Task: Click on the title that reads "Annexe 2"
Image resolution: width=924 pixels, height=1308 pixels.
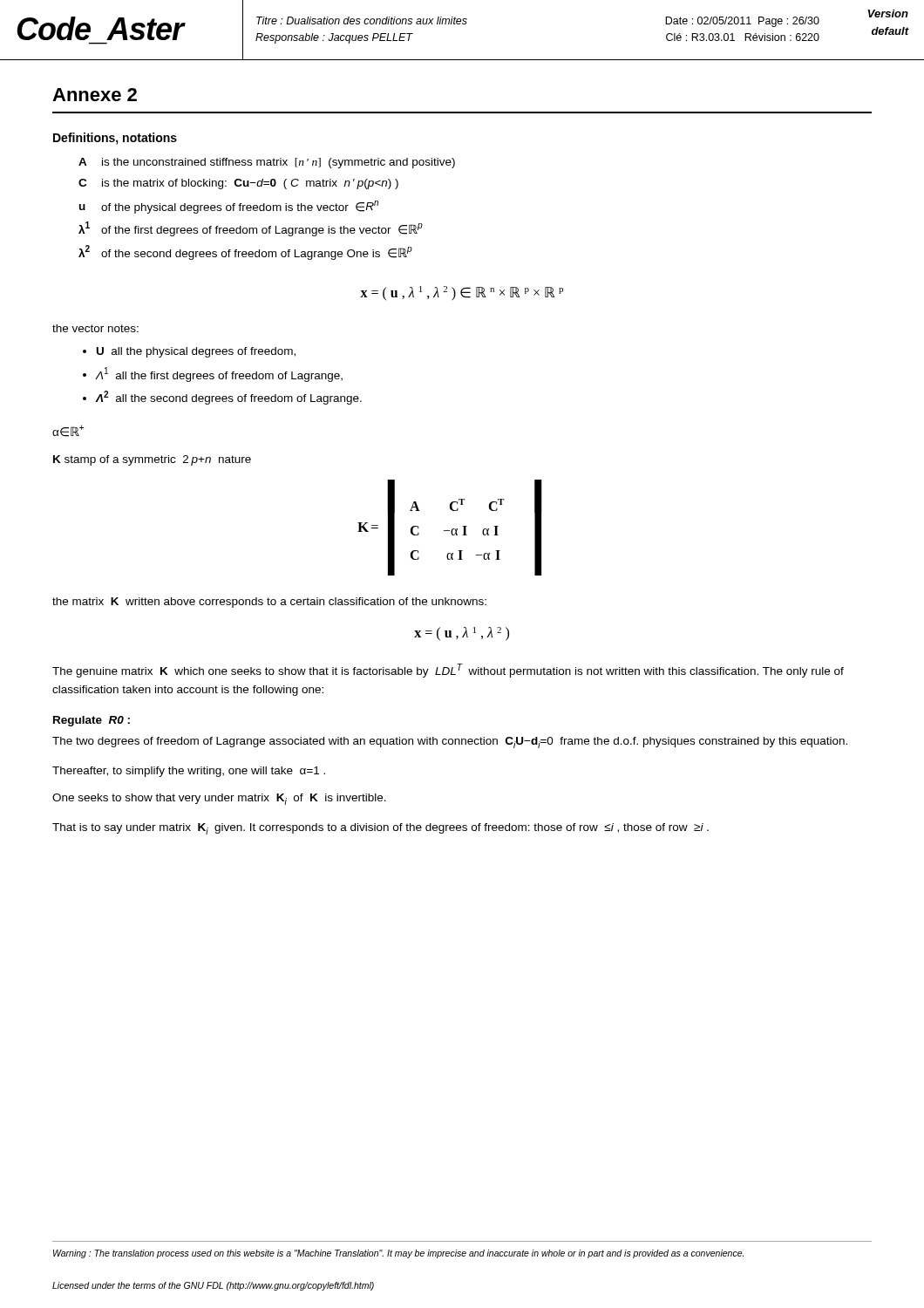Action: [x=95, y=95]
